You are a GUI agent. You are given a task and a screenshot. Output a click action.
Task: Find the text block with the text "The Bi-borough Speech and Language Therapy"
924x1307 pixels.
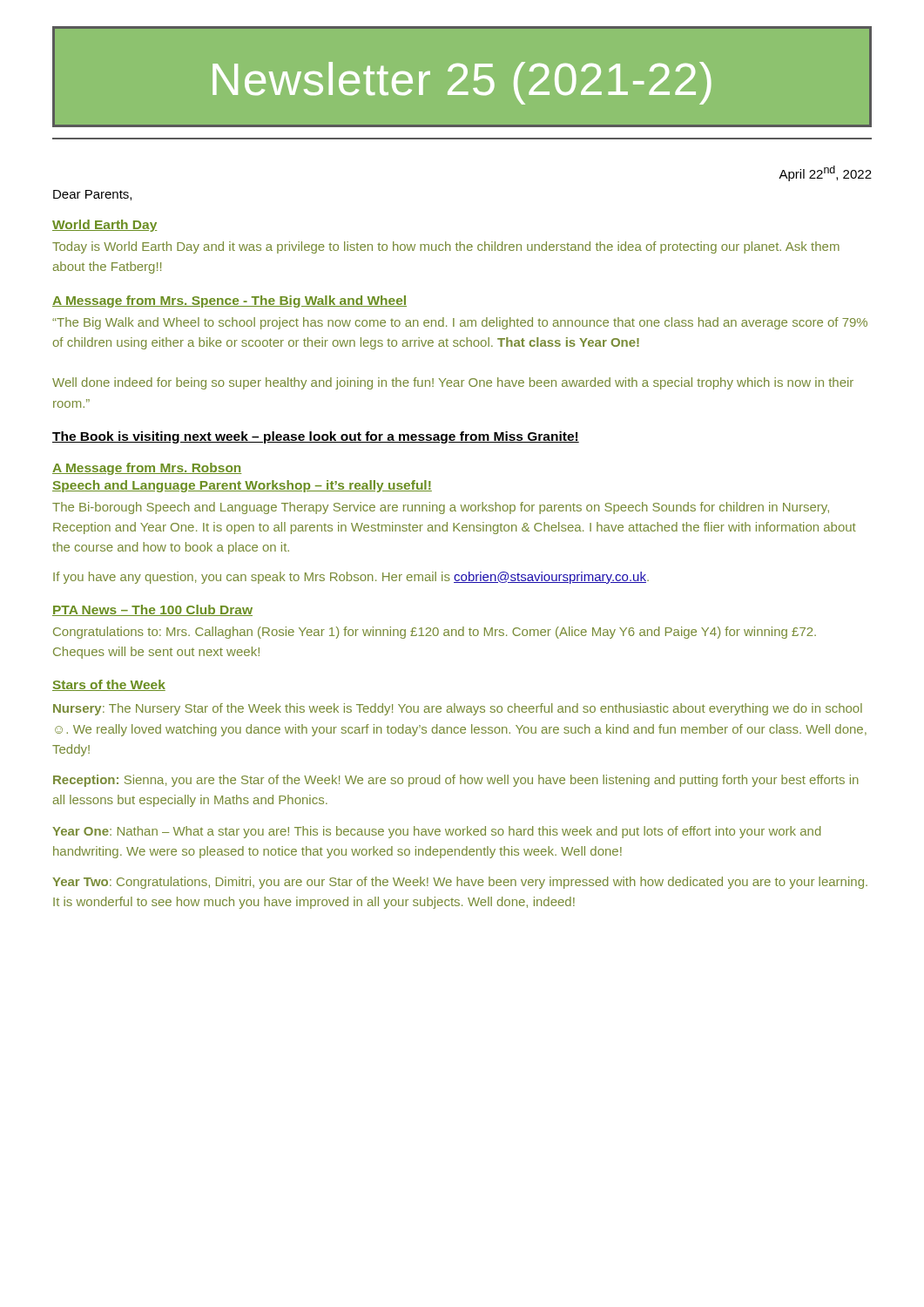454,527
